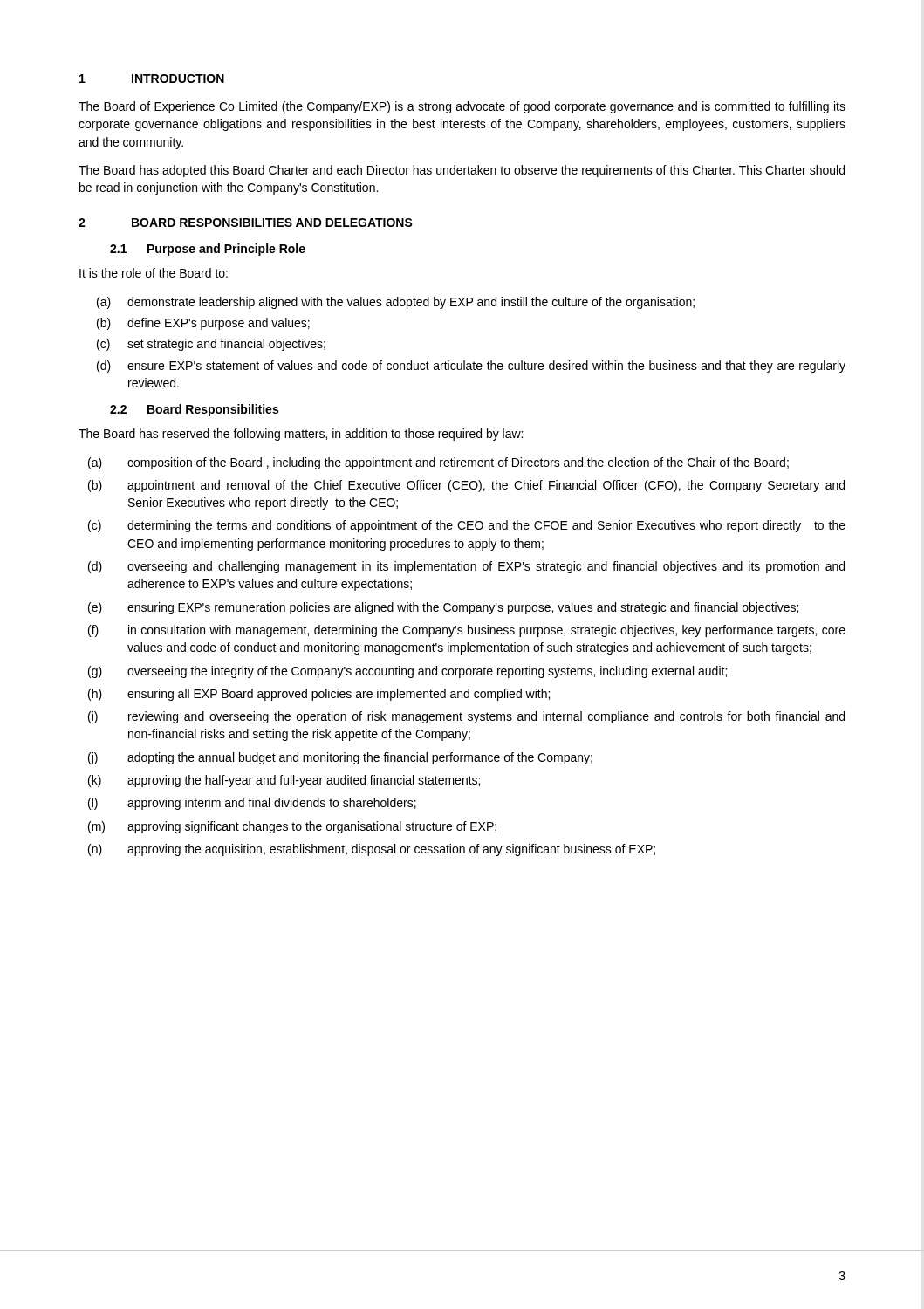
Task: Find the block on this page that starts "(d) overseeing and challenging management"
Action: 462,575
